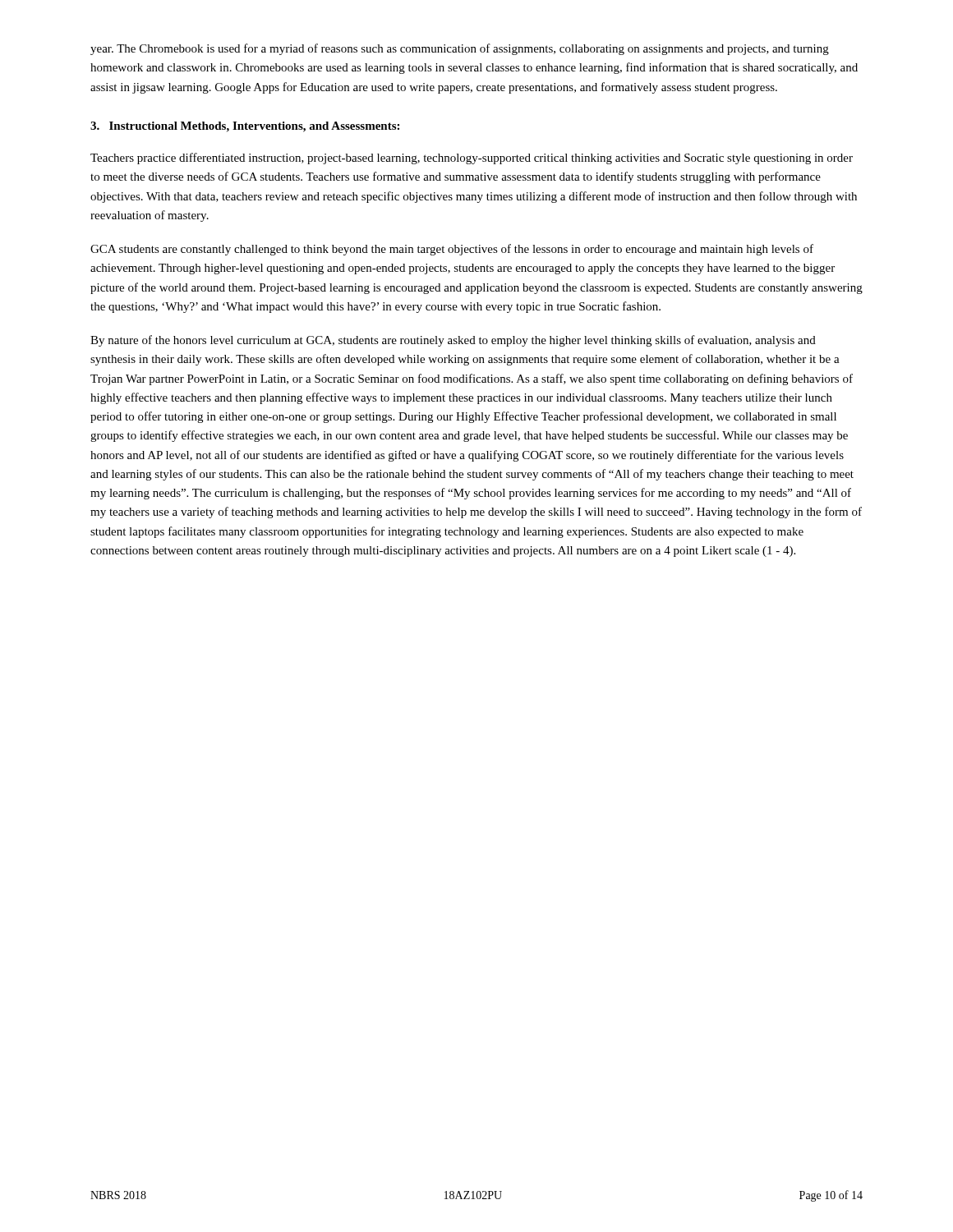Image resolution: width=953 pixels, height=1232 pixels.
Task: Click on the text block starting "year. The Chromebook"
Action: pyautogui.click(x=474, y=68)
